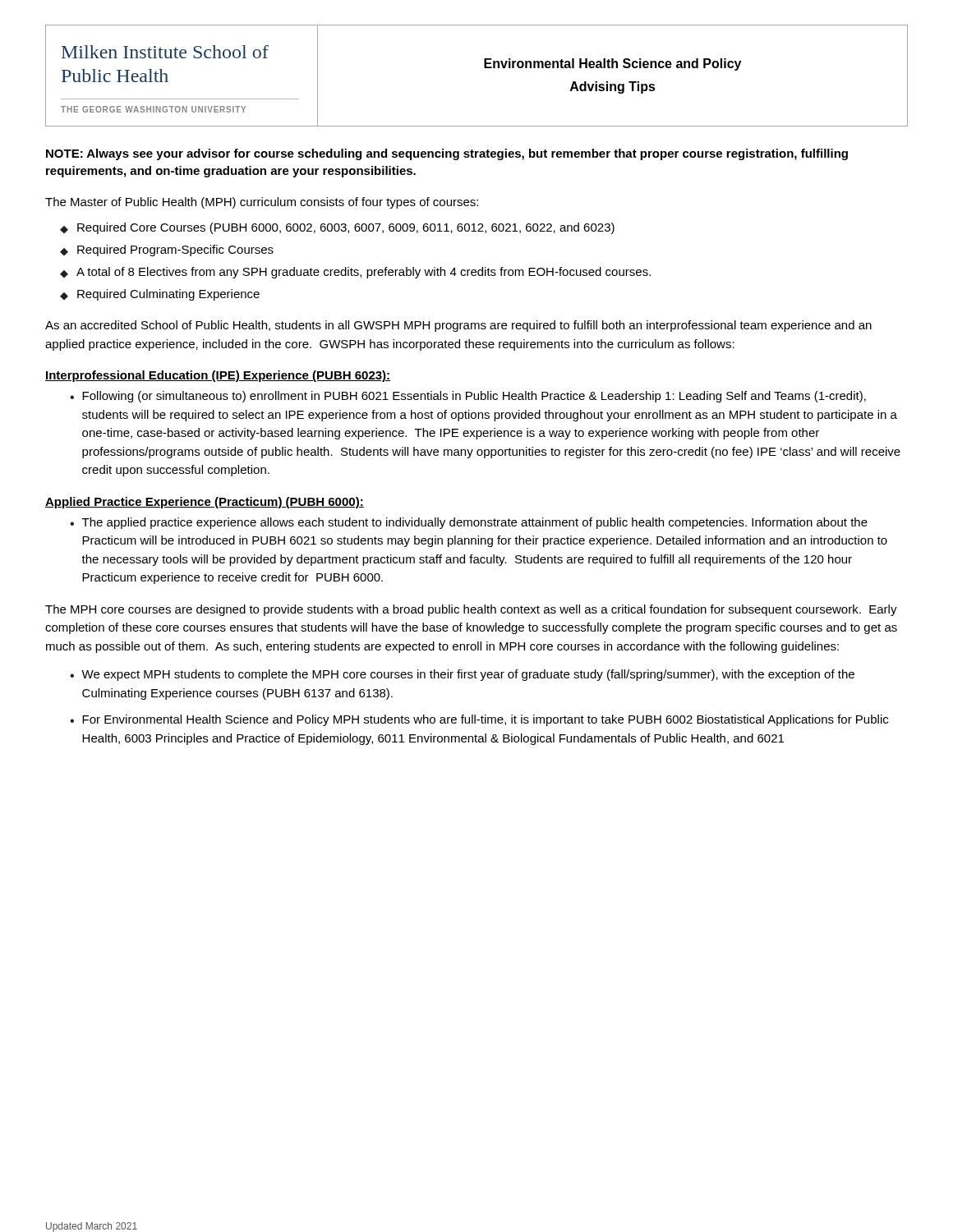This screenshot has height=1232, width=953.
Task: Locate the list item that reads "• Following (or"
Action: 489,433
